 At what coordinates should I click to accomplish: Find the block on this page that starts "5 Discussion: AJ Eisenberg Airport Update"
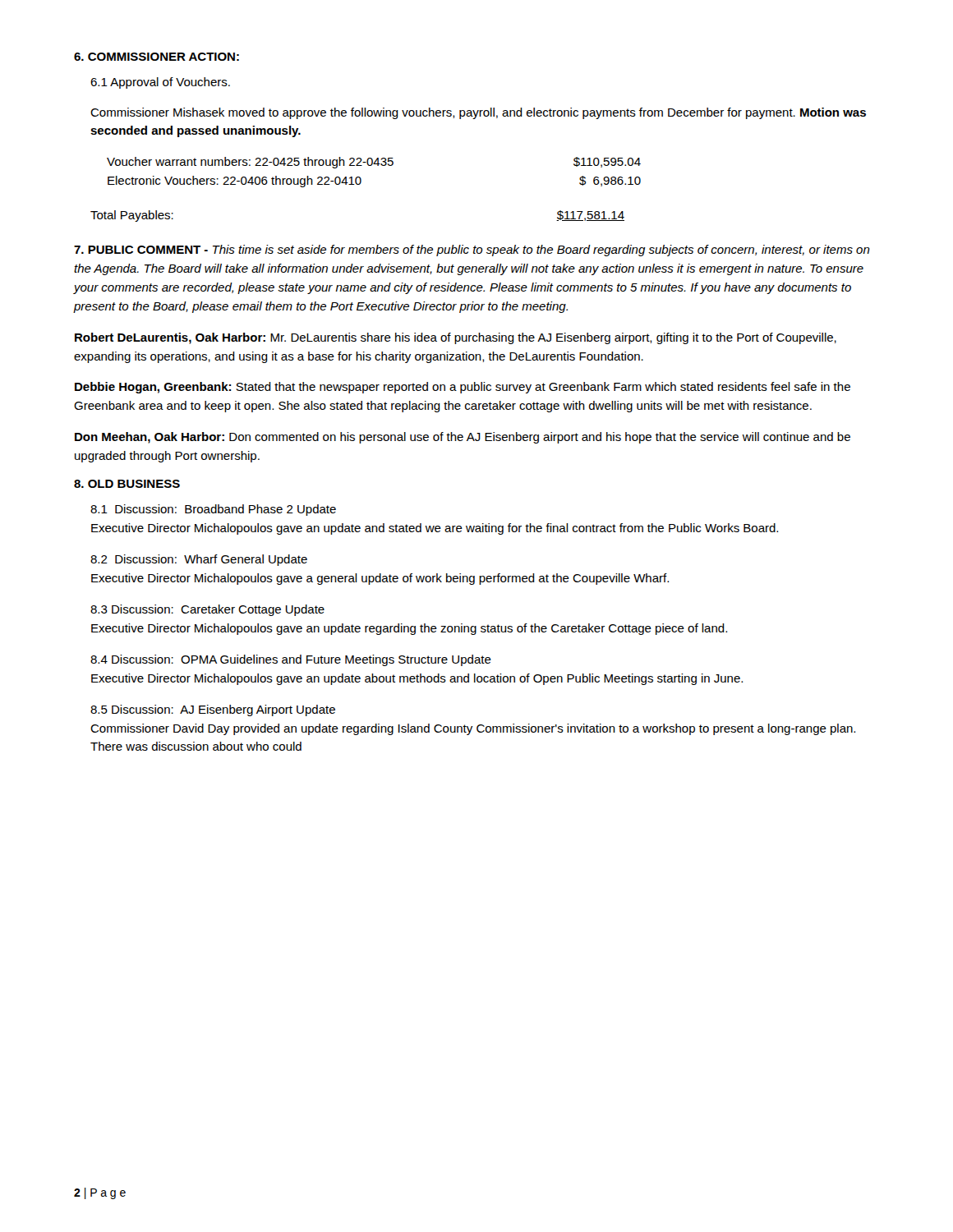[475, 728]
